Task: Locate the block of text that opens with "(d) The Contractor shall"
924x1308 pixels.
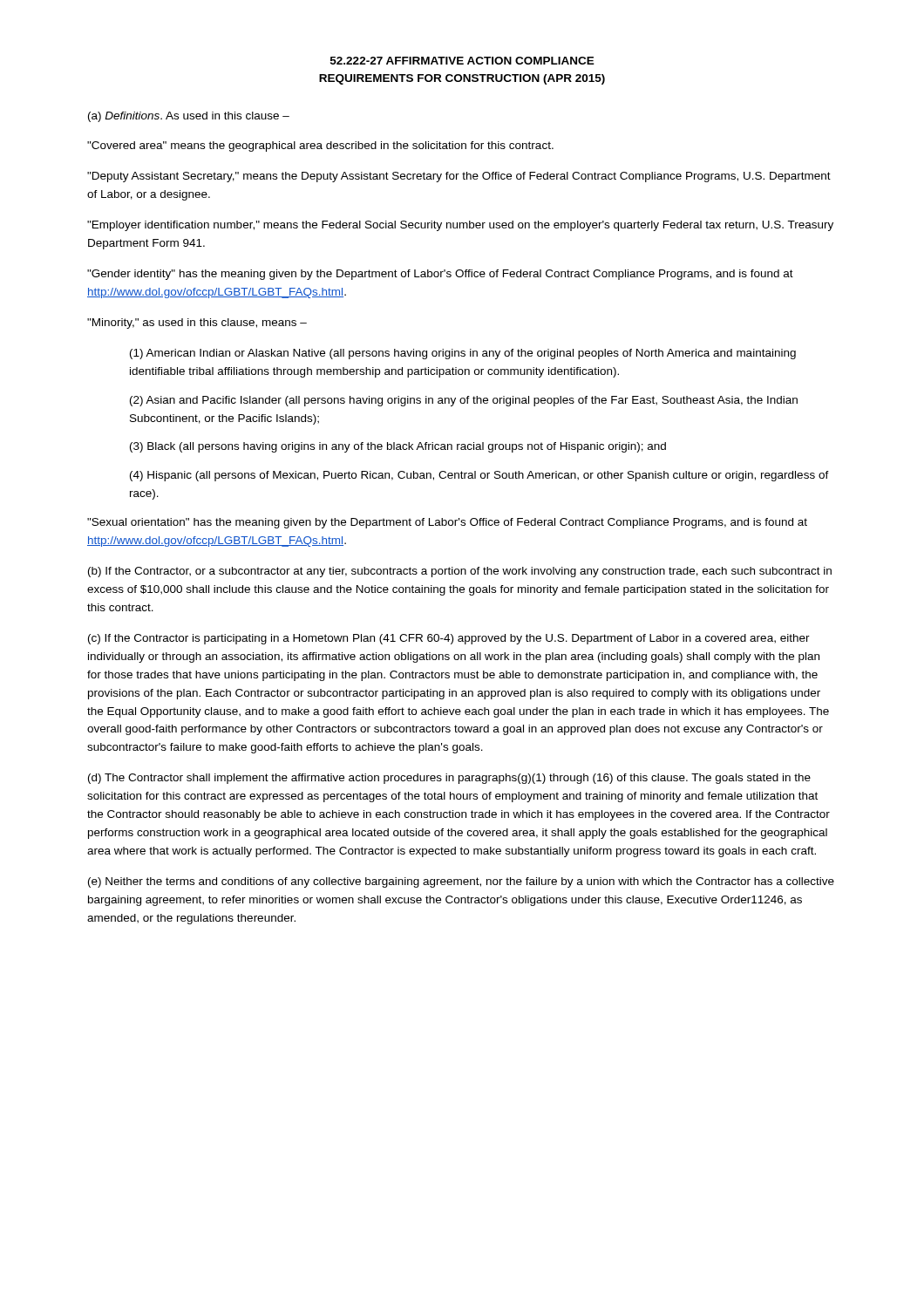Action: (458, 814)
